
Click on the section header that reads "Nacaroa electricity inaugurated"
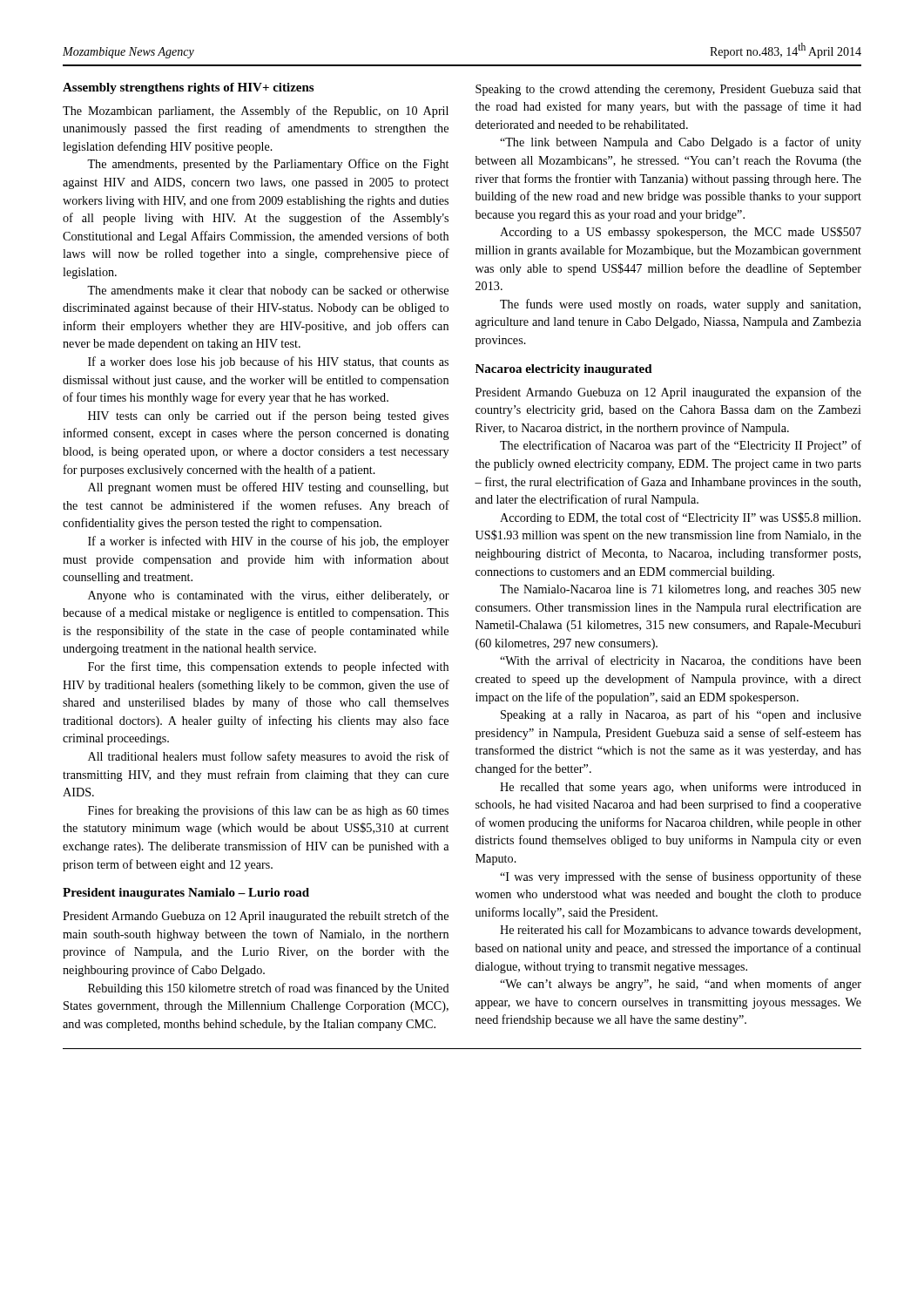click(563, 368)
